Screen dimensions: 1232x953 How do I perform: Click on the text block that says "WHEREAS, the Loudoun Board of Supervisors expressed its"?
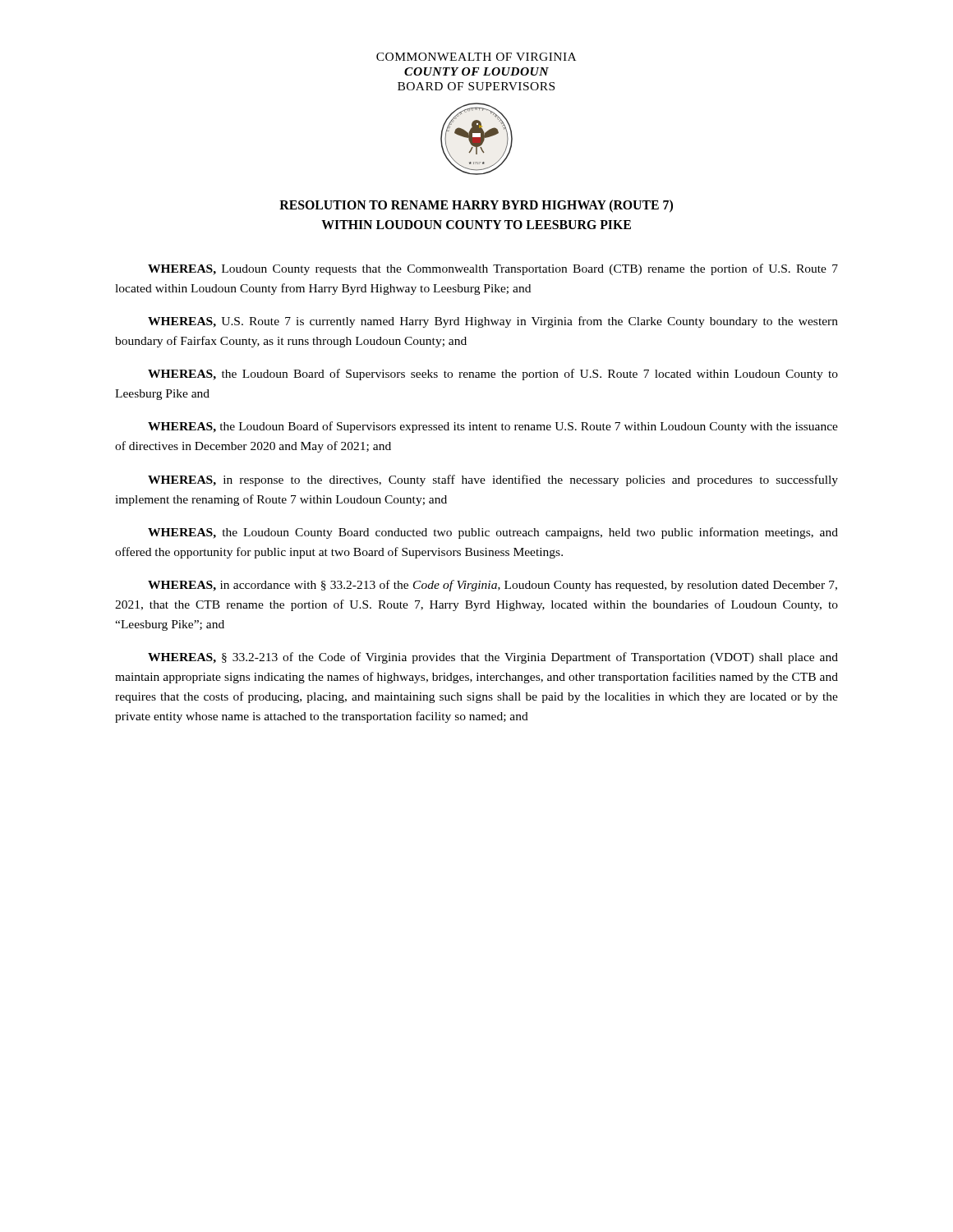476,436
